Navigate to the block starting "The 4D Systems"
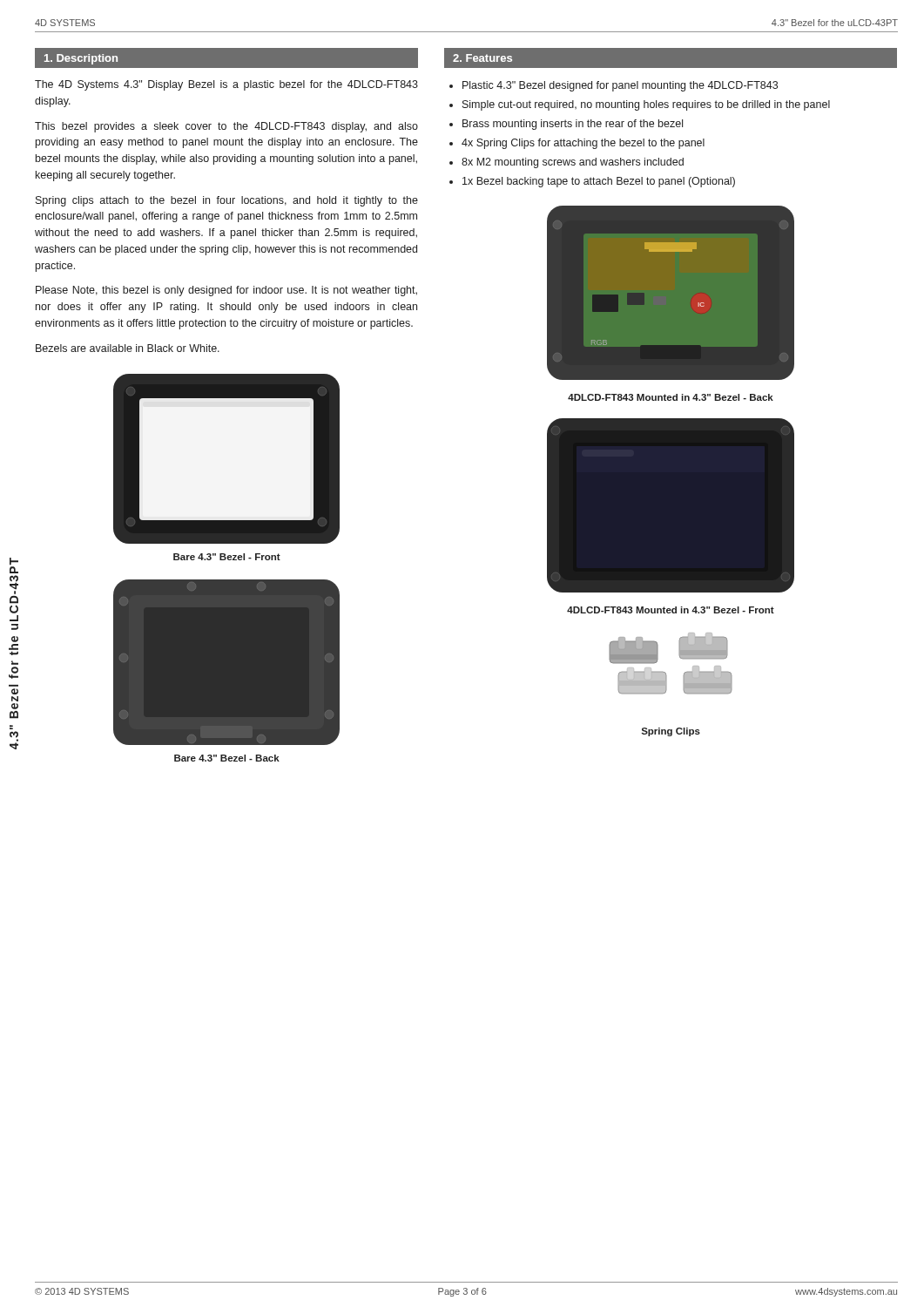924x1307 pixels. [226, 93]
